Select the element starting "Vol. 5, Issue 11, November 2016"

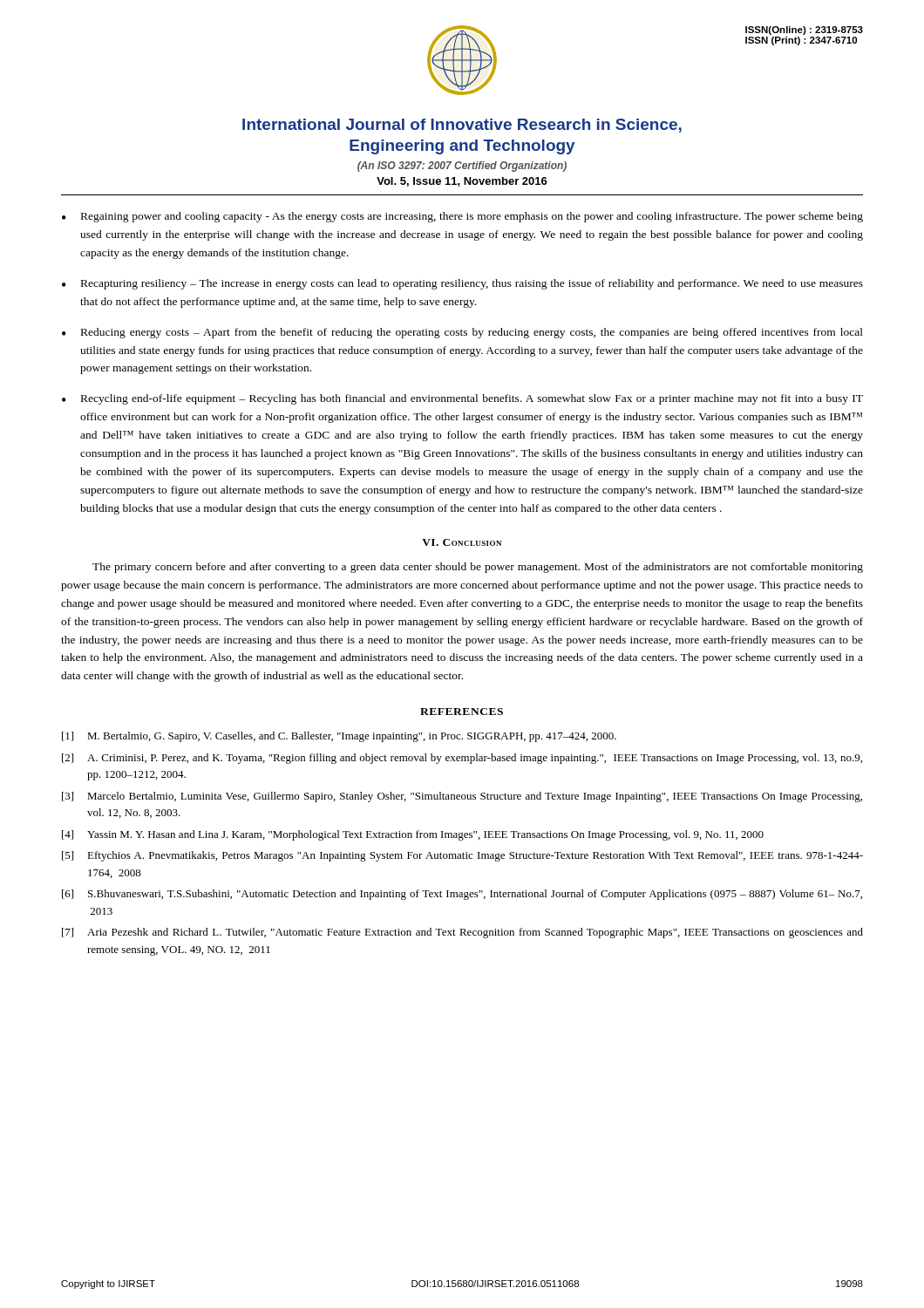[x=462, y=181]
